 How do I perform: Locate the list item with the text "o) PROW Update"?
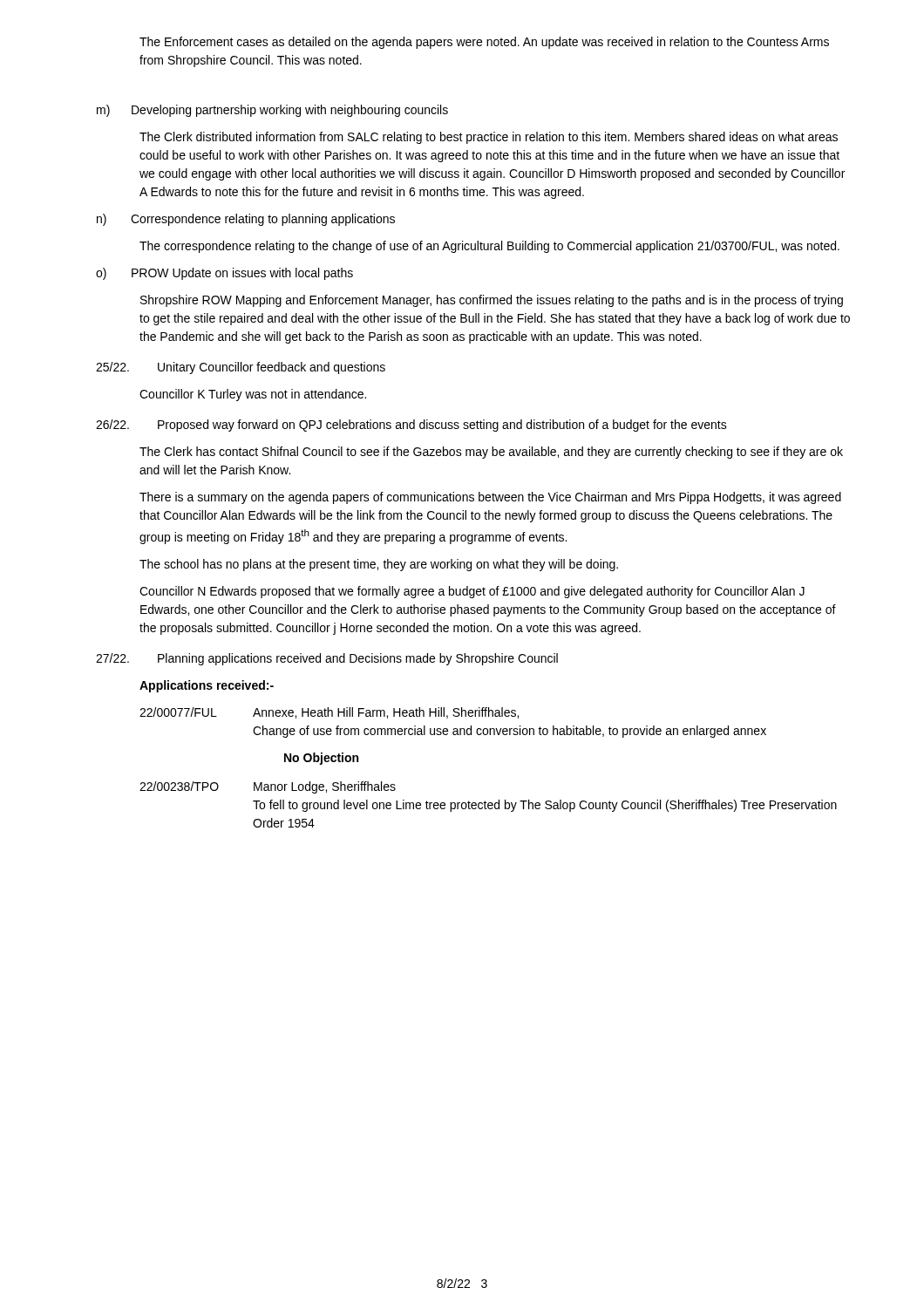point(224,274)
